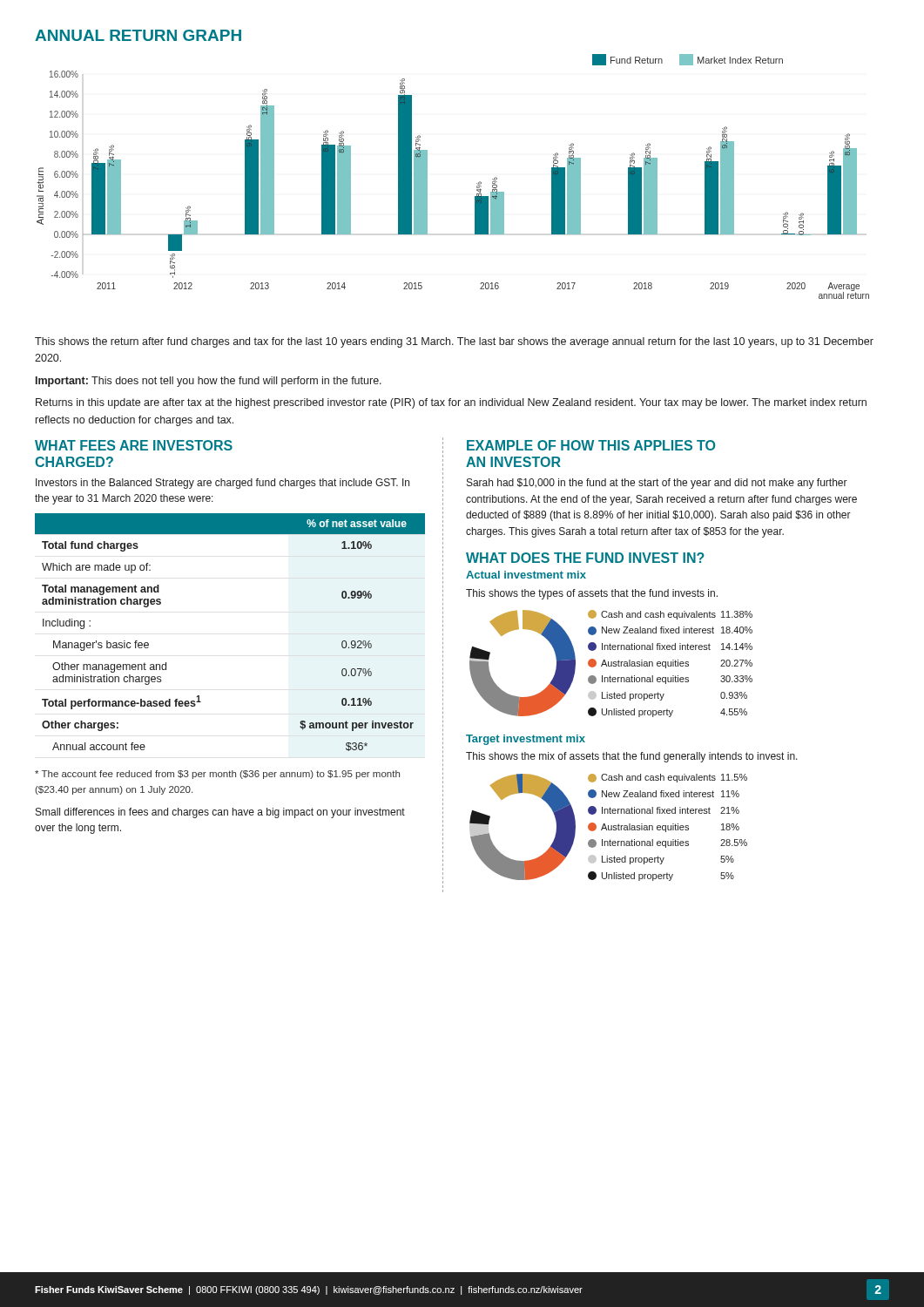Select the text starting "Sarah had $10,000 in the"
The width and height of the screenshot is (924, 1307).
tap(662, 507)
